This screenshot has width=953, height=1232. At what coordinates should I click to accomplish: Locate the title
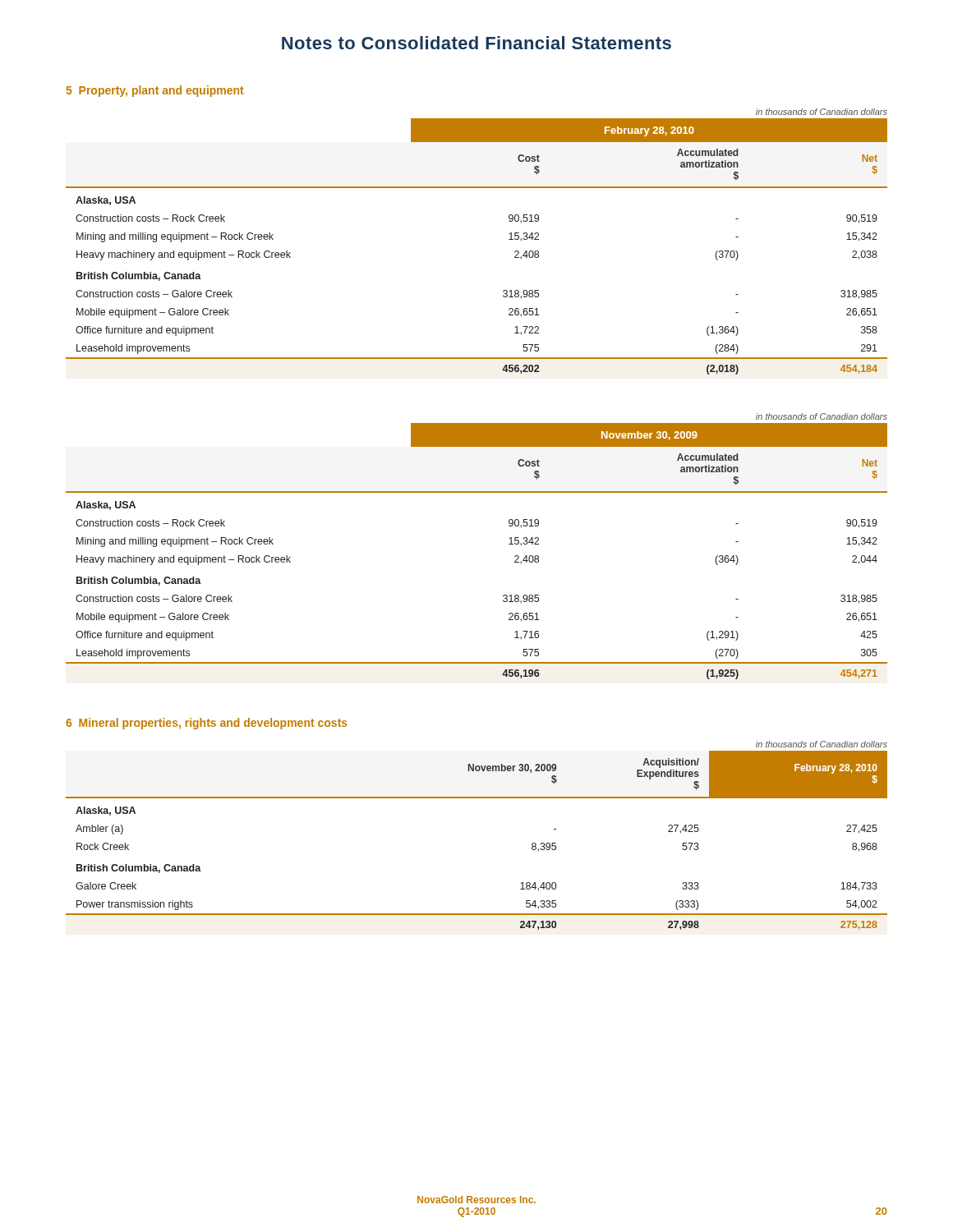click(476, 43)
